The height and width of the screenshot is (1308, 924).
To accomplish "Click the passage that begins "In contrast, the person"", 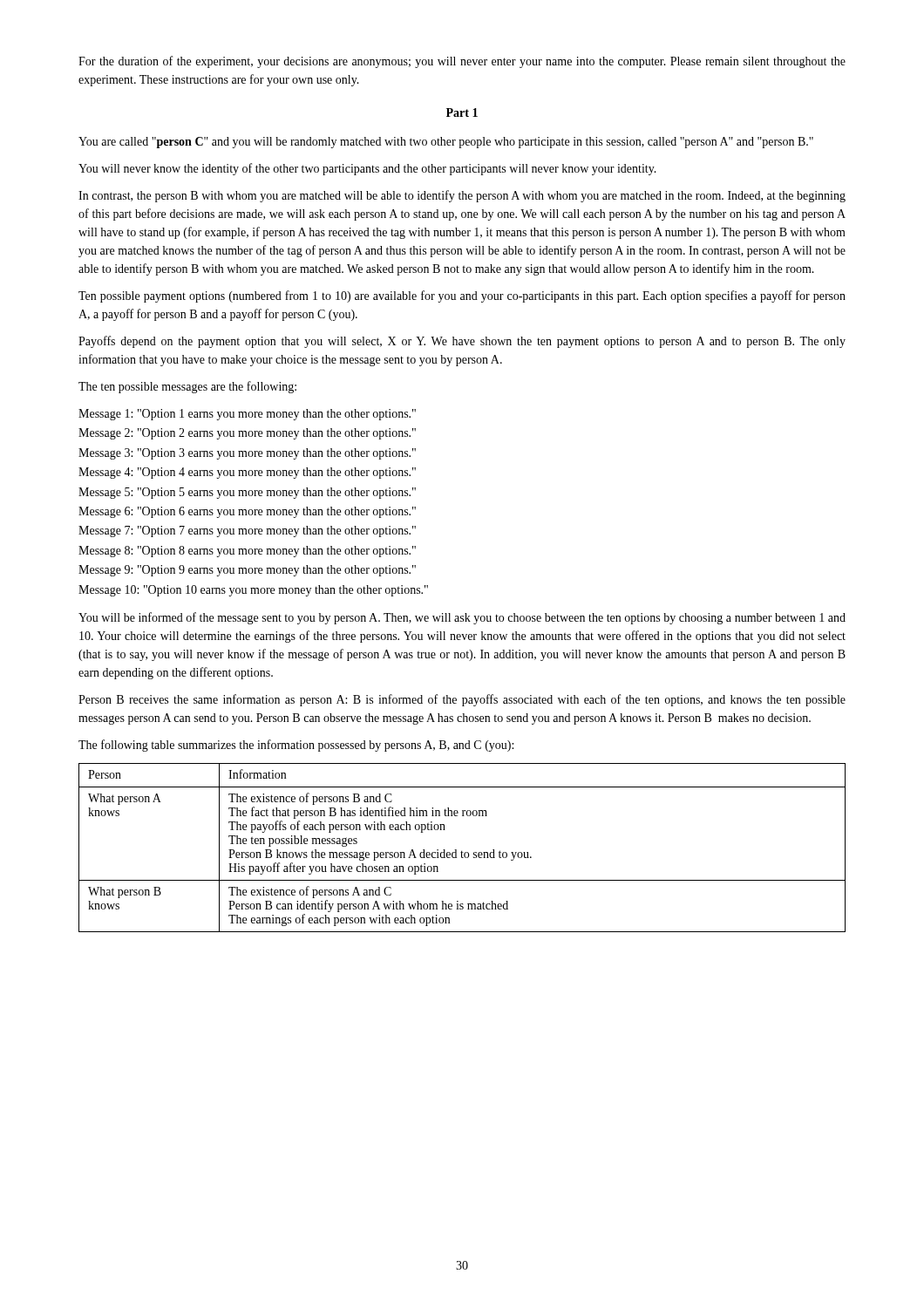I will [x=462, y=232].
